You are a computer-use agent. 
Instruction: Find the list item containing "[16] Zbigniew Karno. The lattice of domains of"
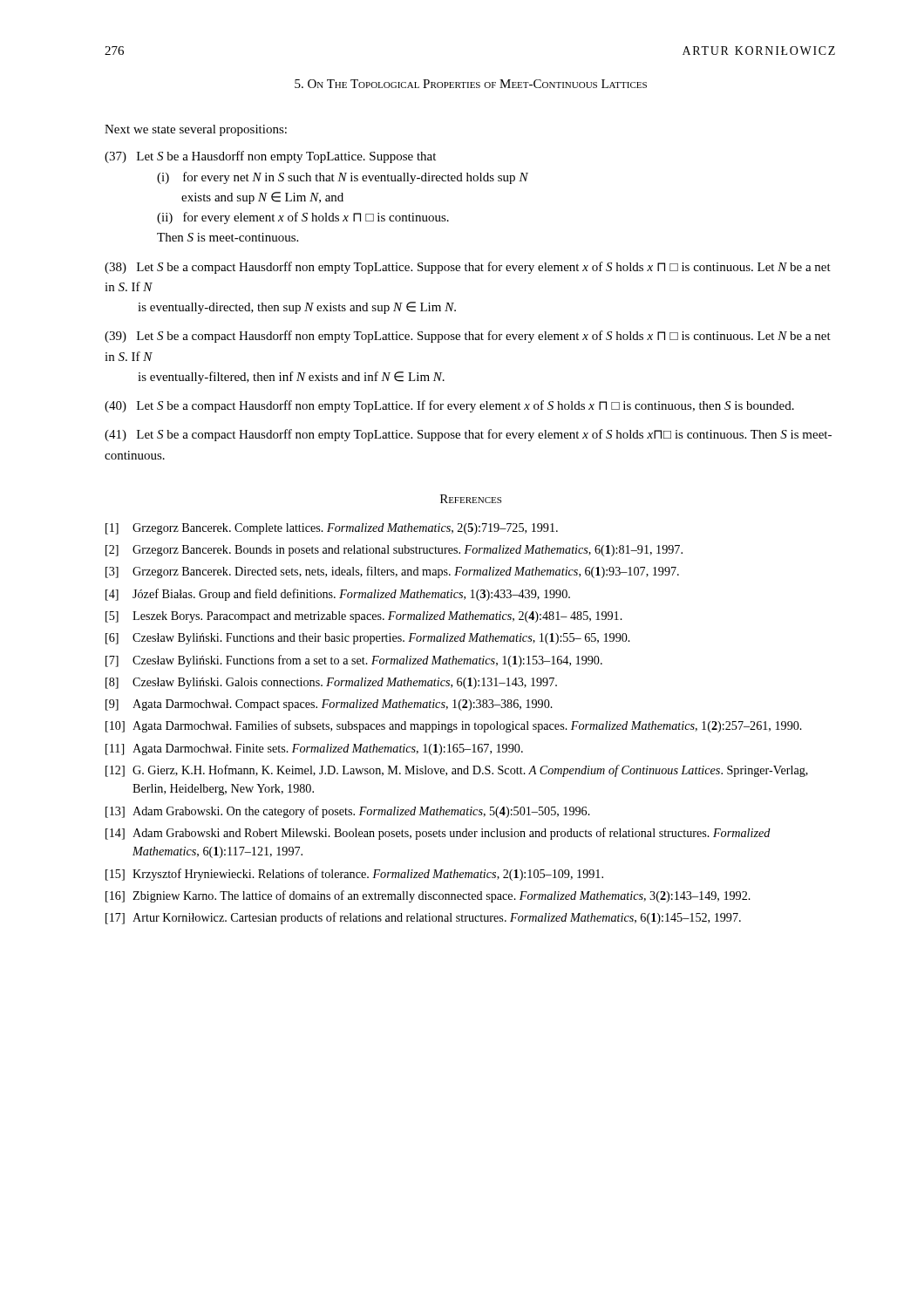point(471,896)
